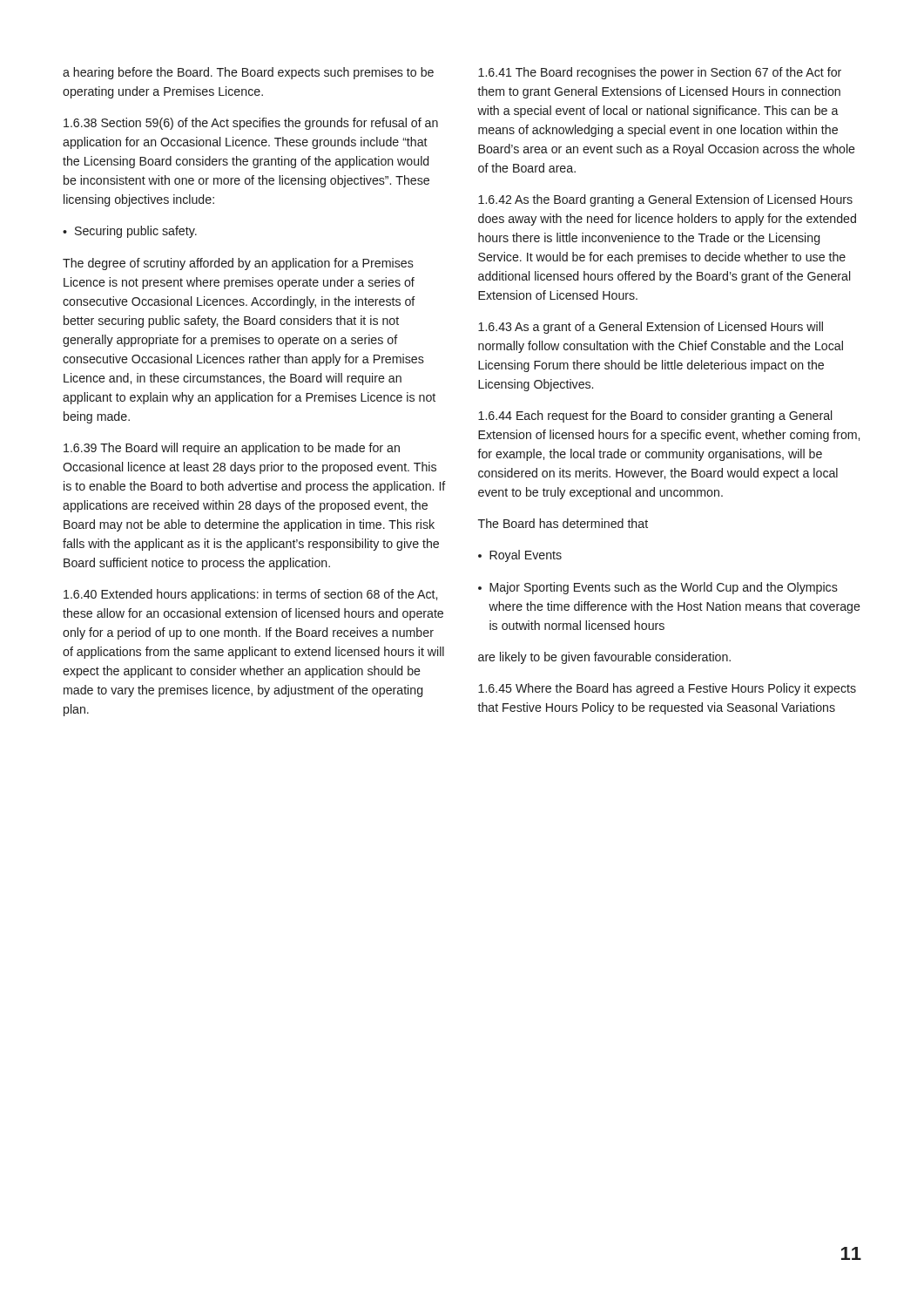Locate the text "The Board has determined that"

[x=563, y=524]
